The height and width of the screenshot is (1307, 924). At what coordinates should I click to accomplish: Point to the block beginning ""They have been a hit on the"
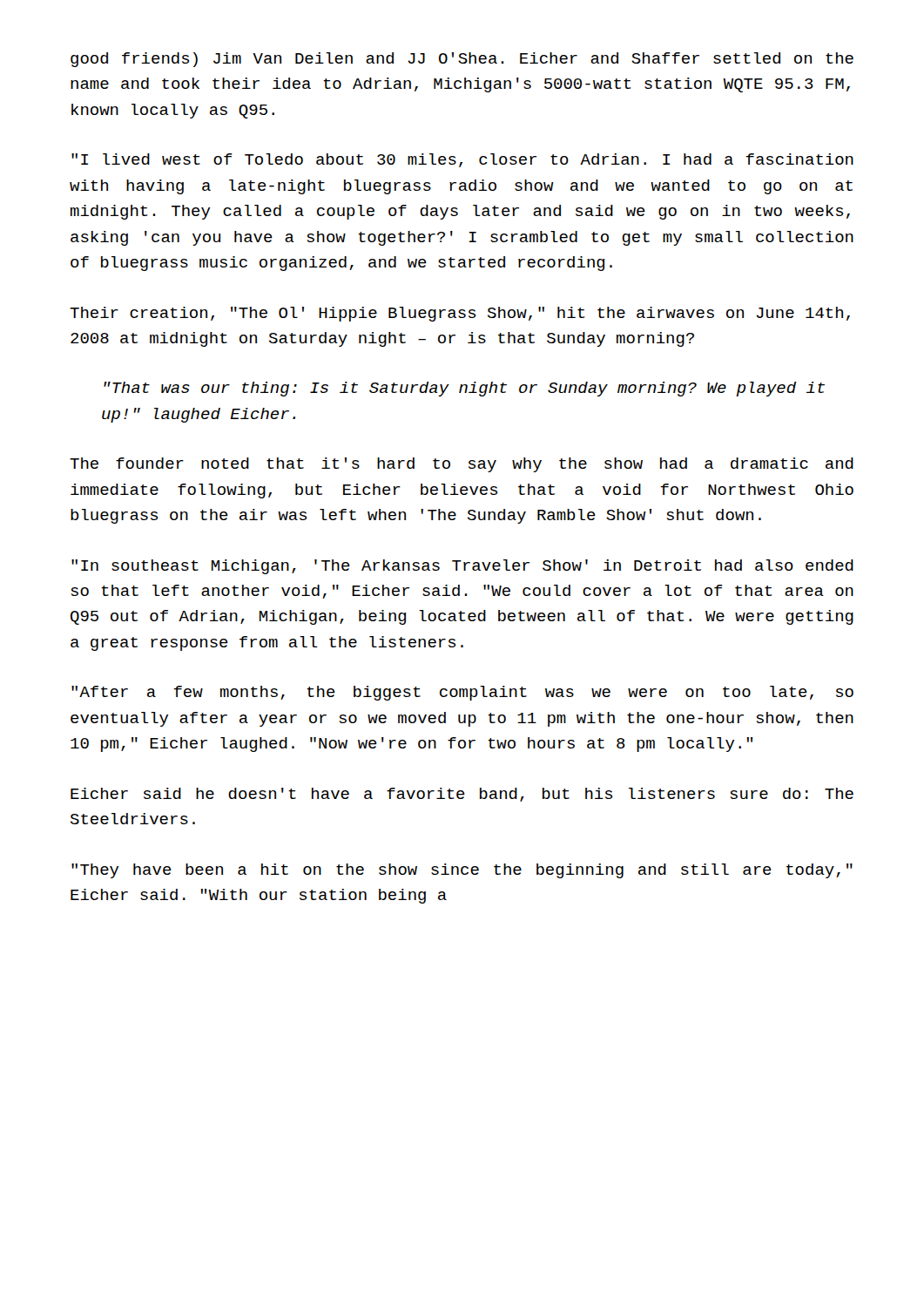462,883
